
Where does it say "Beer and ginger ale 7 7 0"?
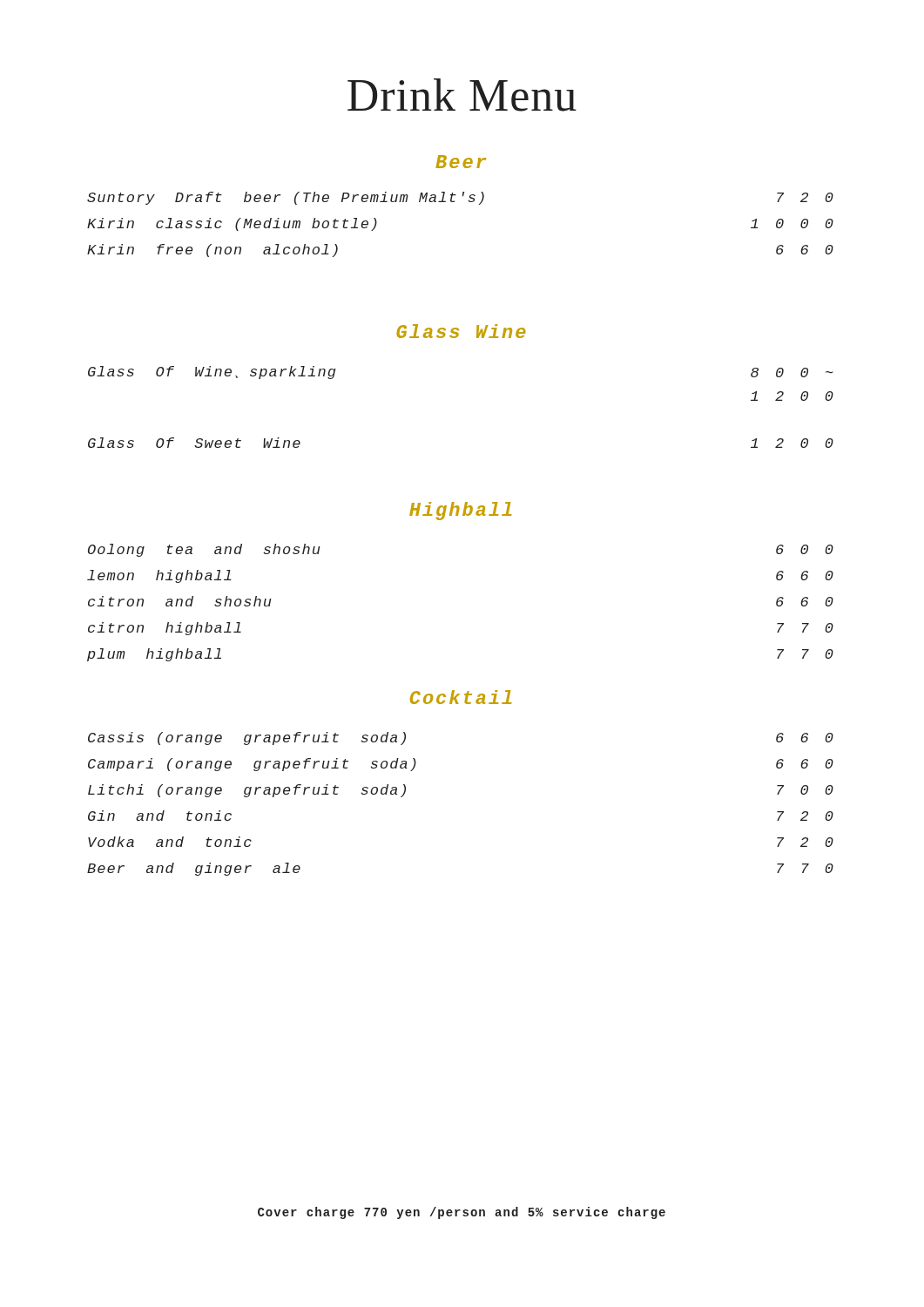click(101, 869)
